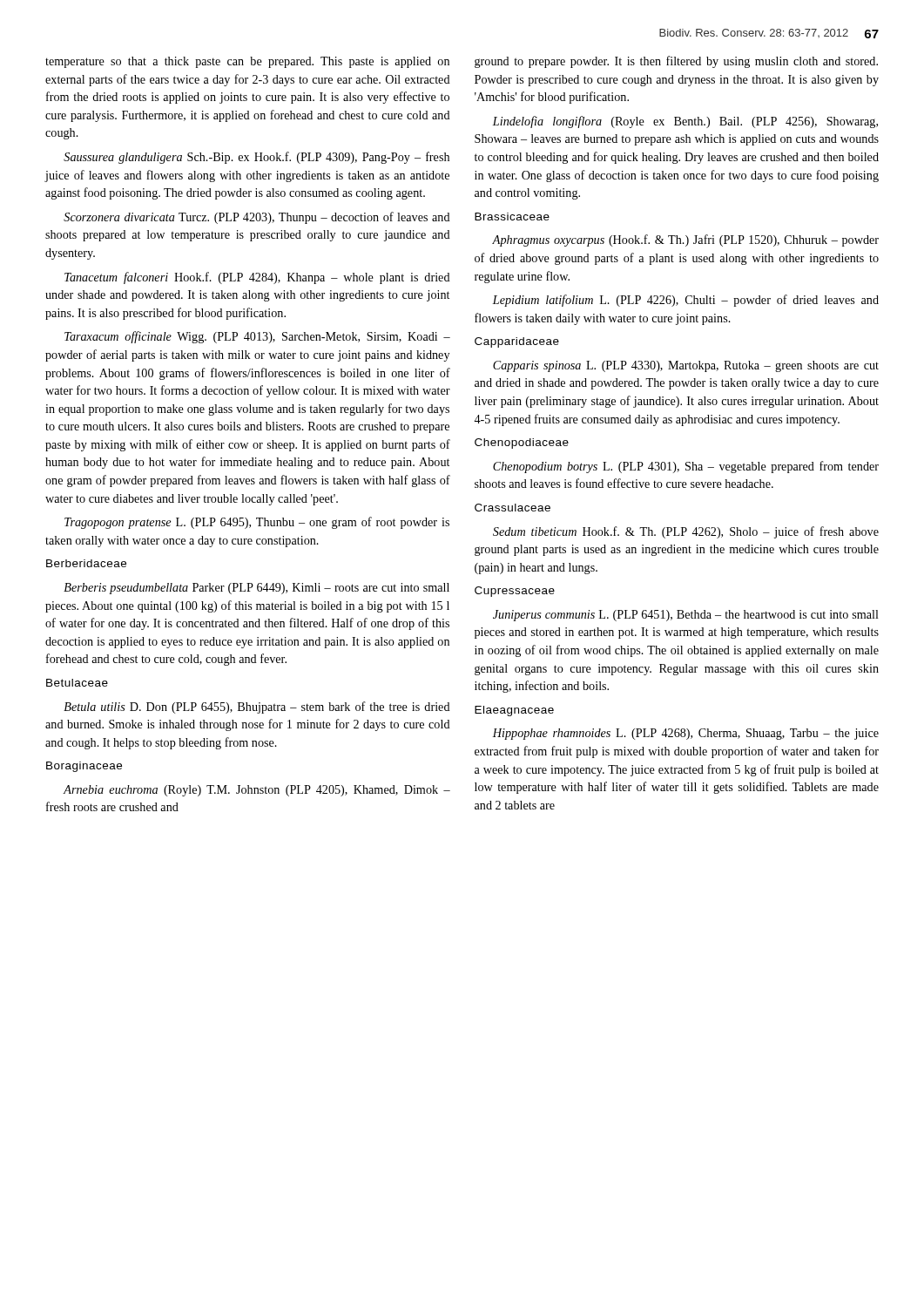
Task: Locate the block starting "Lindelofia longiflora (Royle ex Benth.) Bail. (PLP 4256),"
Action: [676, 157]
